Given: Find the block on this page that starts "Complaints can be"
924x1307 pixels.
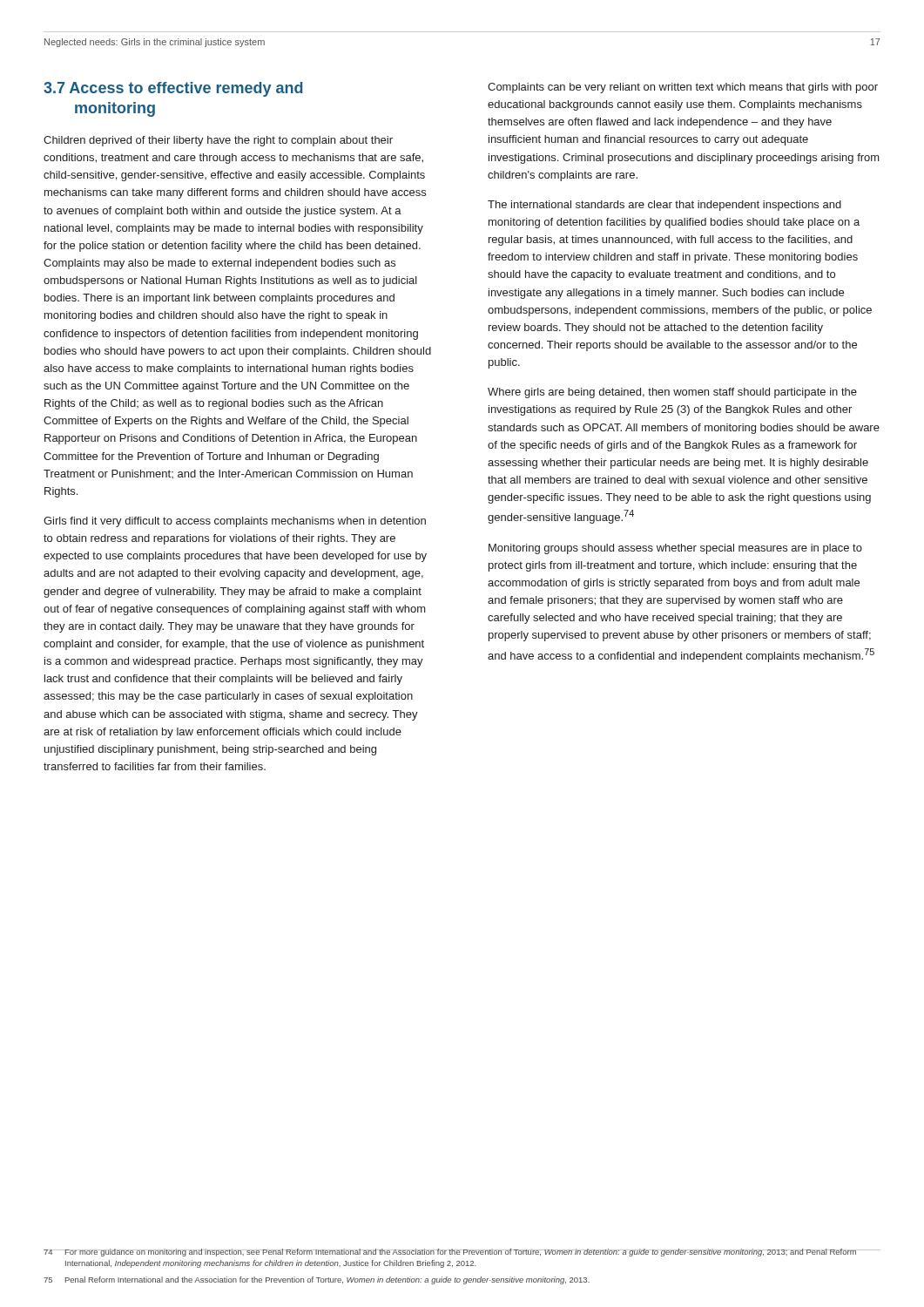Looking at the screenshot, I should (684, 131).
